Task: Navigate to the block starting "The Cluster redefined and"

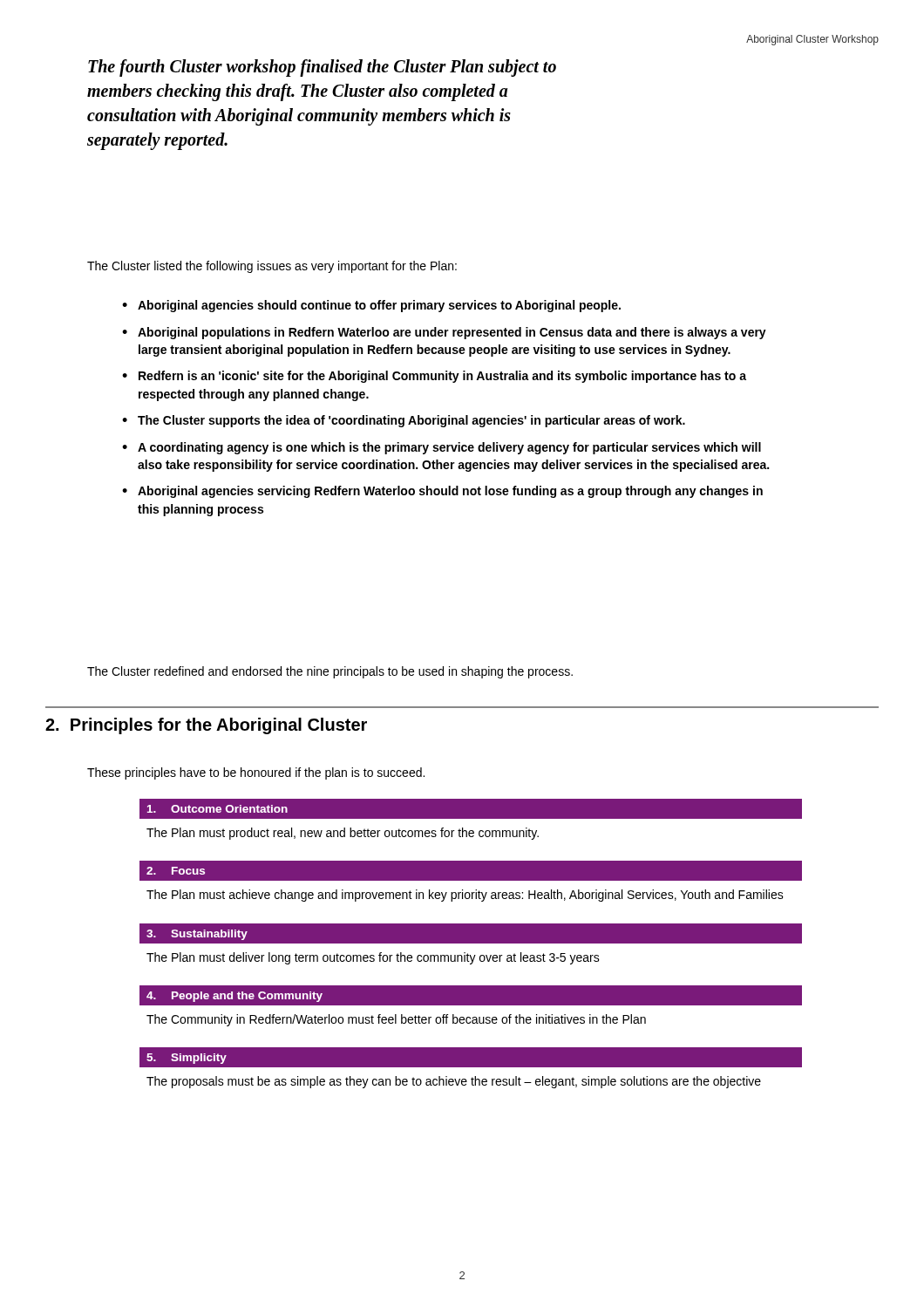Action: coord(330,671)
